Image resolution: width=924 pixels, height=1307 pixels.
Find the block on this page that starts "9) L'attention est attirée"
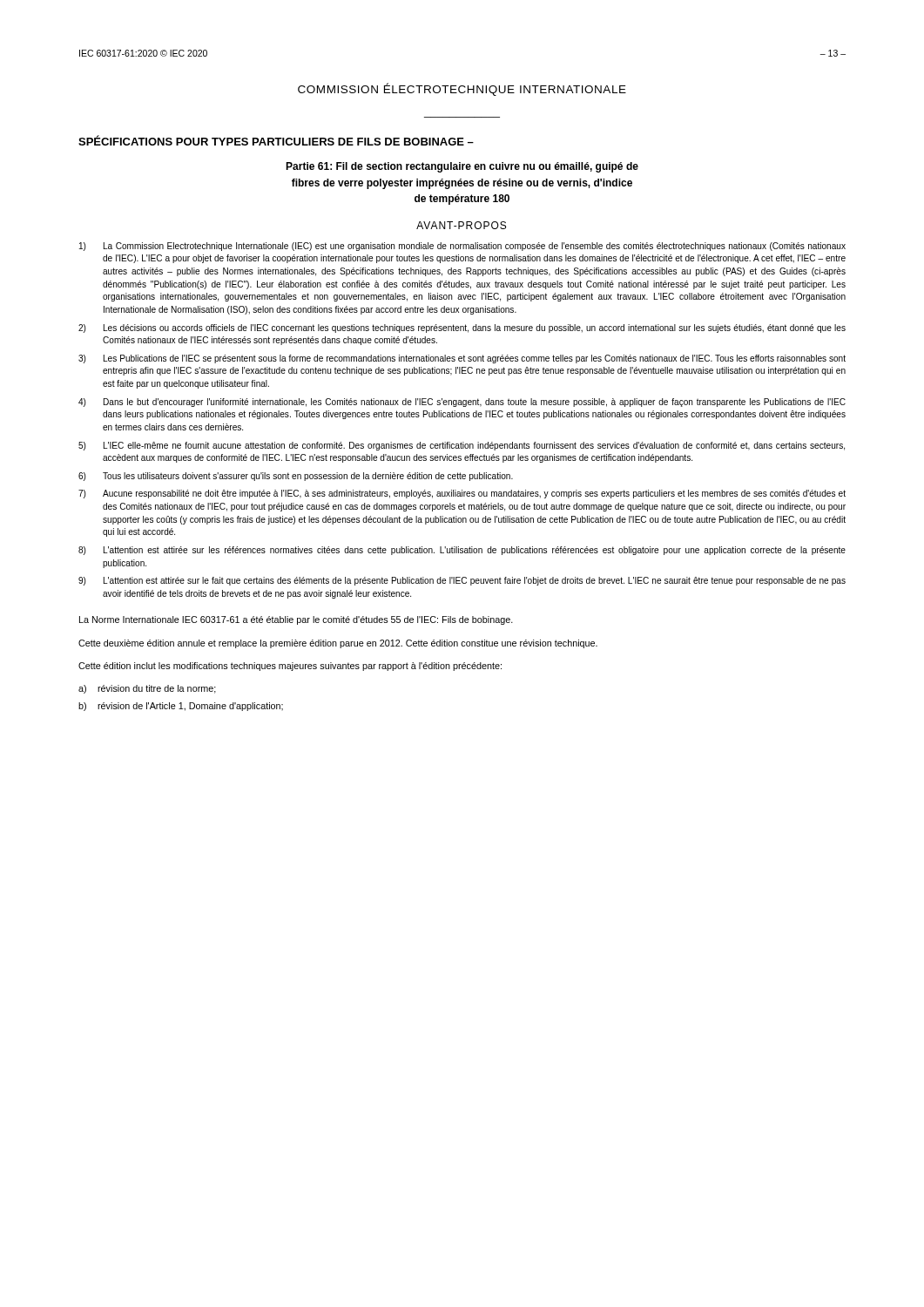pos(462,588)
